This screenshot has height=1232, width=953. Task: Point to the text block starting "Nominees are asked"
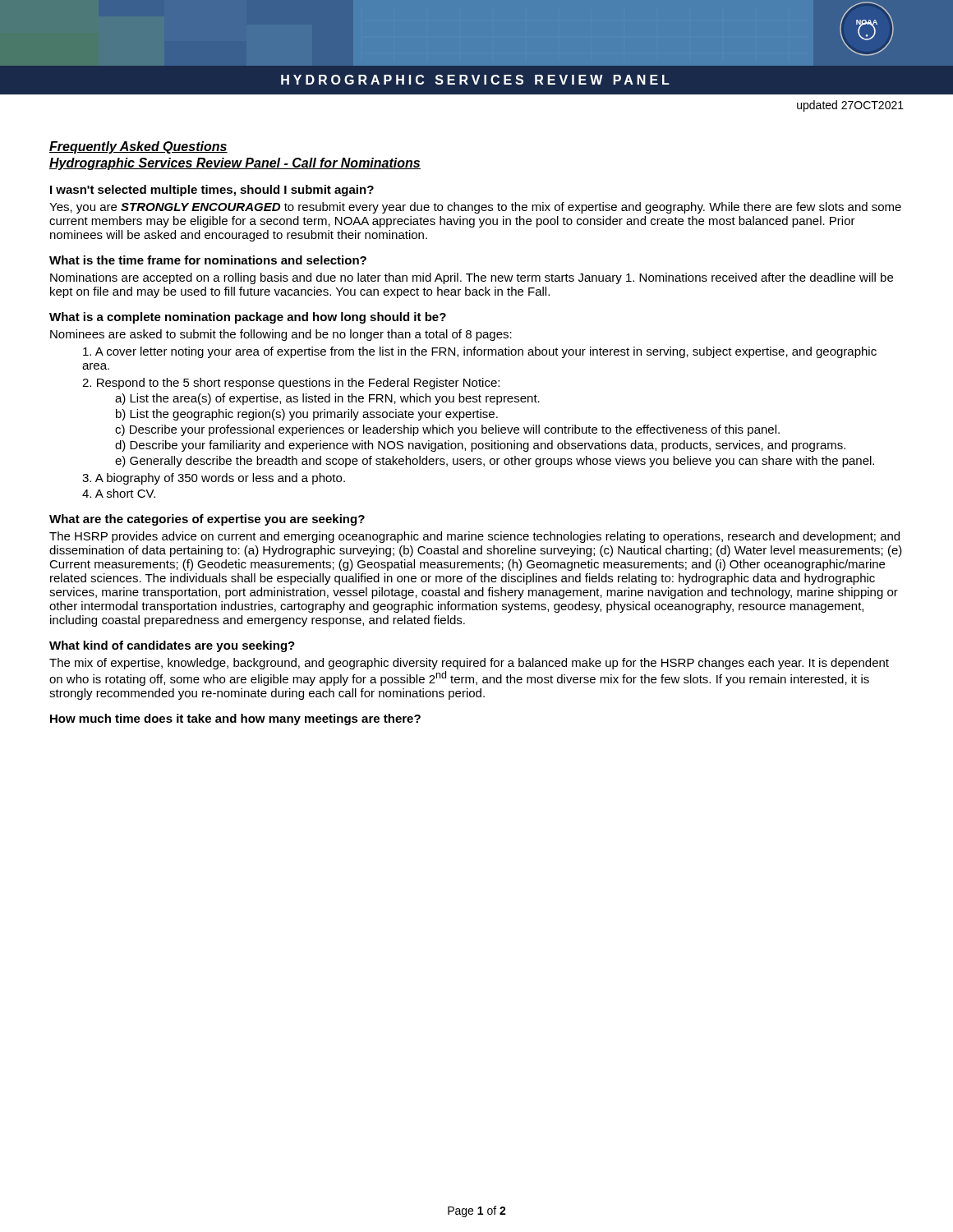coord(281,334)
